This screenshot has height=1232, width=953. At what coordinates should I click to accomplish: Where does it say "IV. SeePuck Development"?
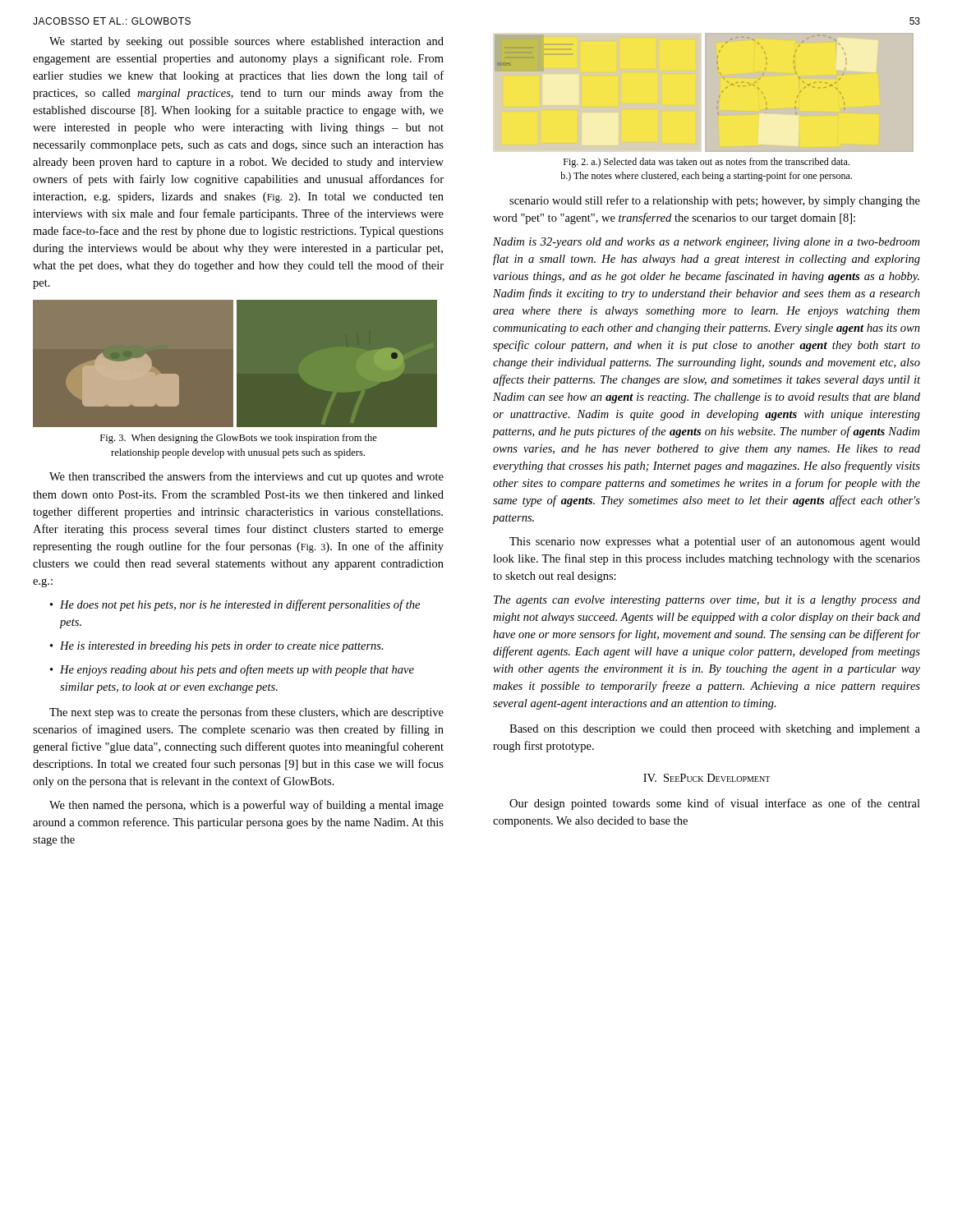707,778
